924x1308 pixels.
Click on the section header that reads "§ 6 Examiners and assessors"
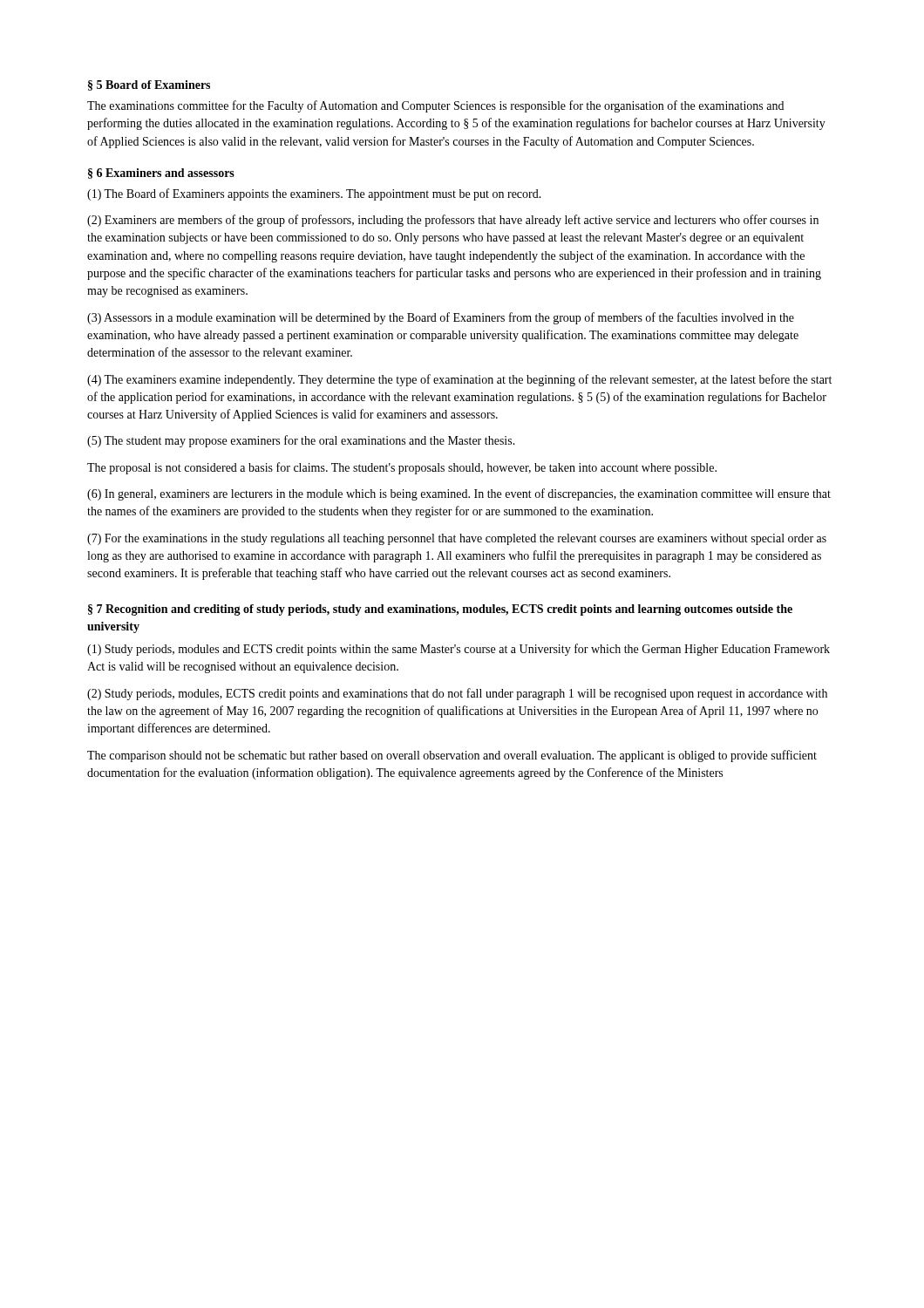(161, 173)
